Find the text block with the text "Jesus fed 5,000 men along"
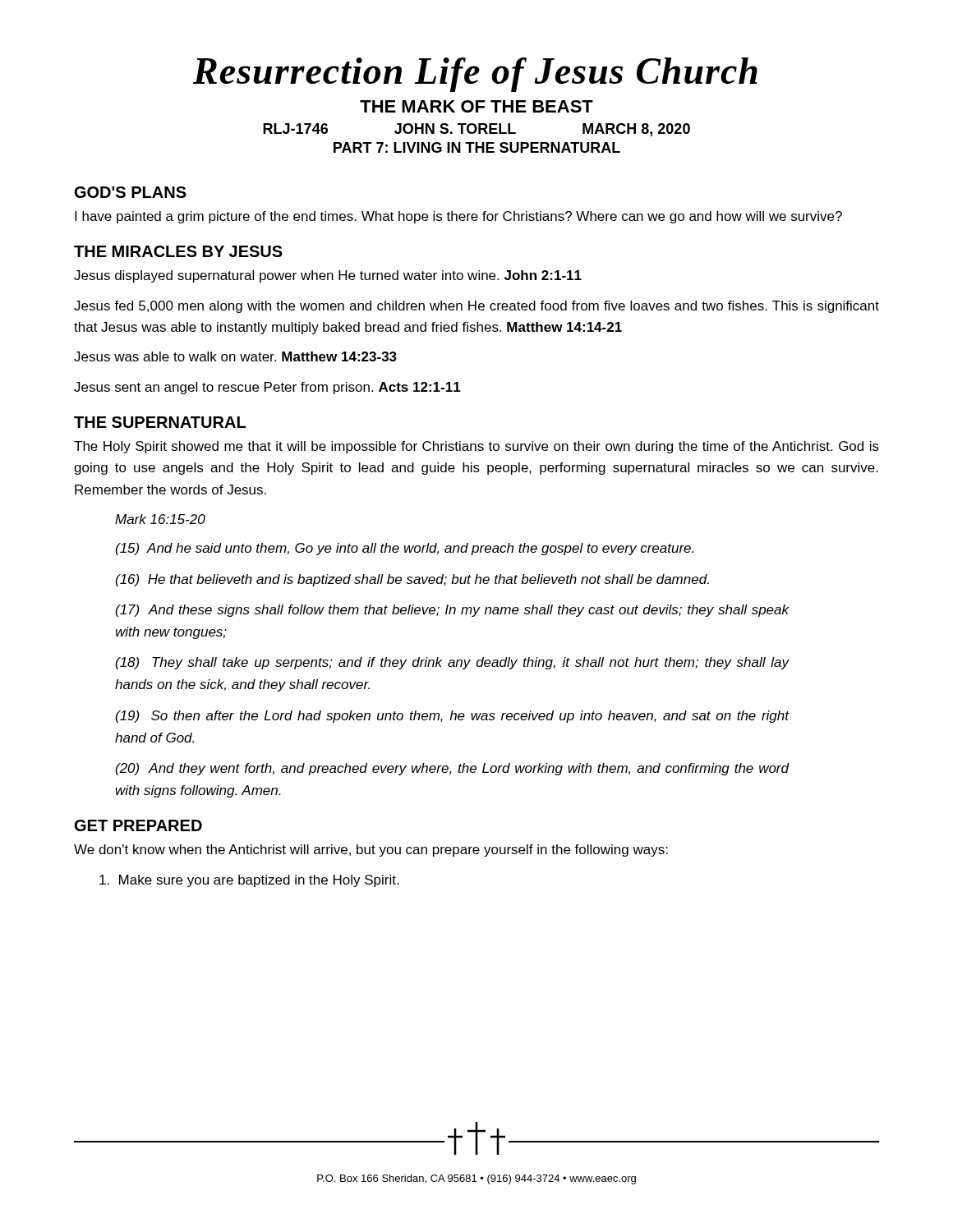The width and height of the screenshot is (953, 1232). (x=476, y=317)
